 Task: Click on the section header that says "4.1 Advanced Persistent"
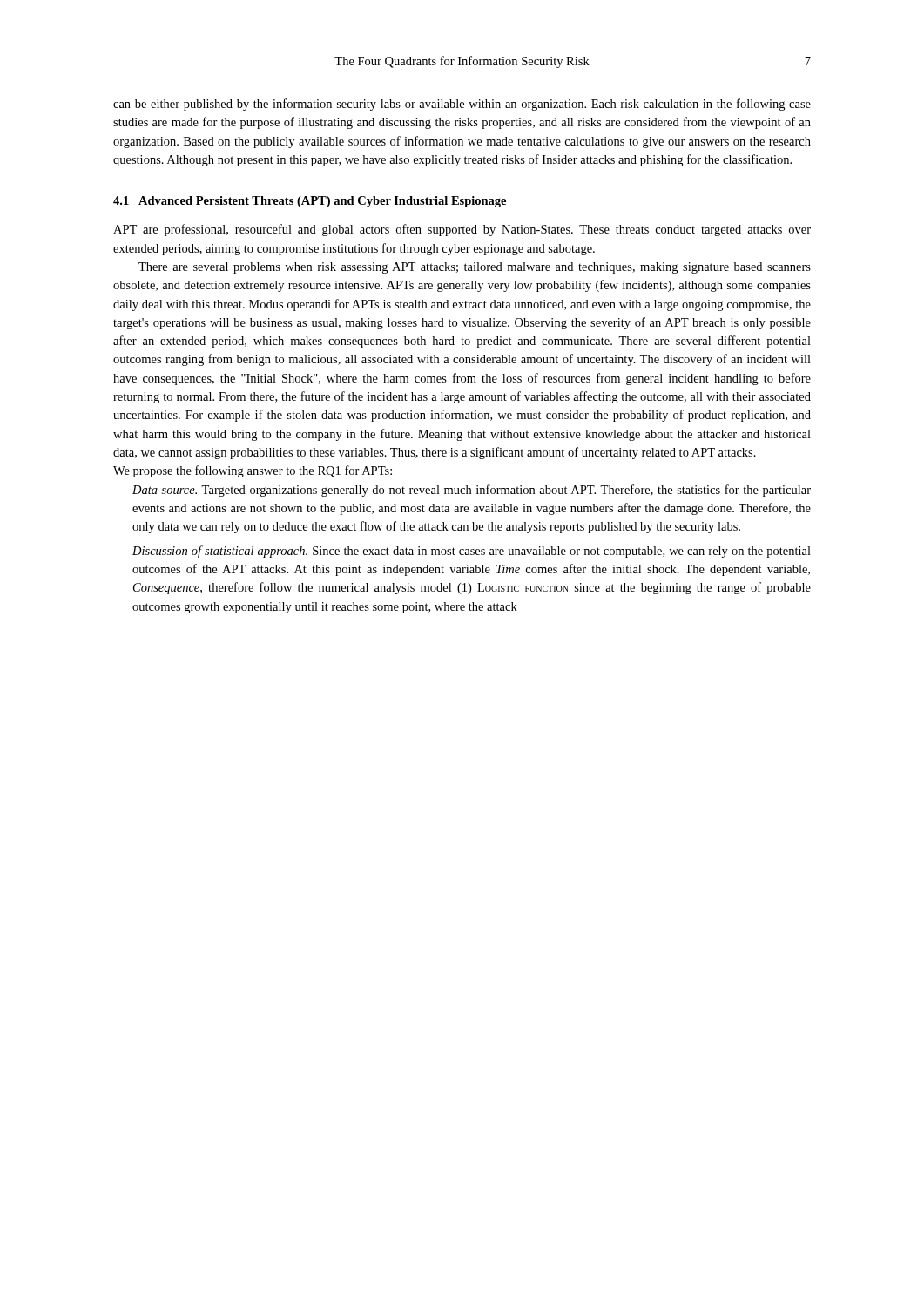pyautogui.click(x=310, y=201)
